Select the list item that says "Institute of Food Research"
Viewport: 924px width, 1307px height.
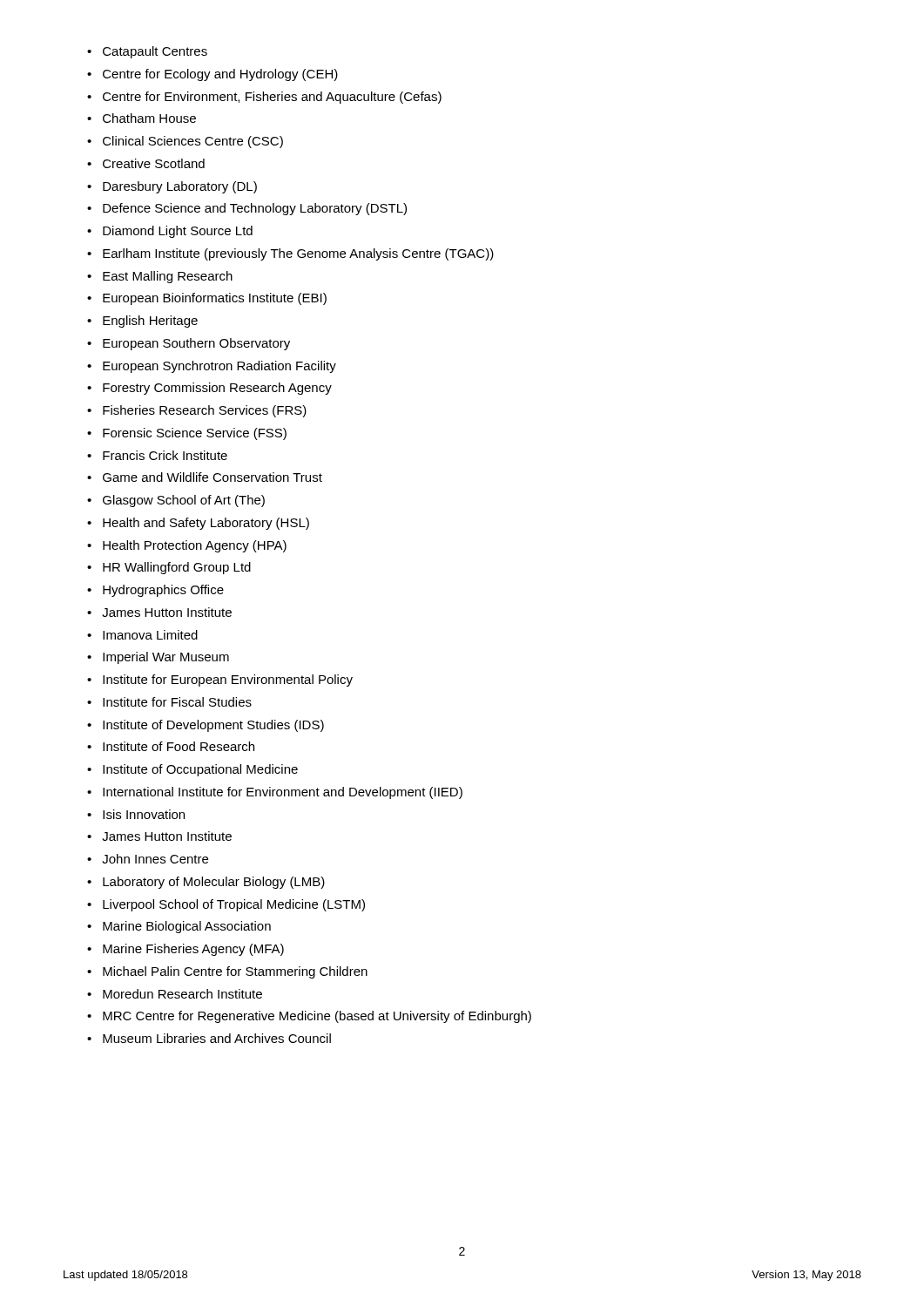[x=171, y=746]
